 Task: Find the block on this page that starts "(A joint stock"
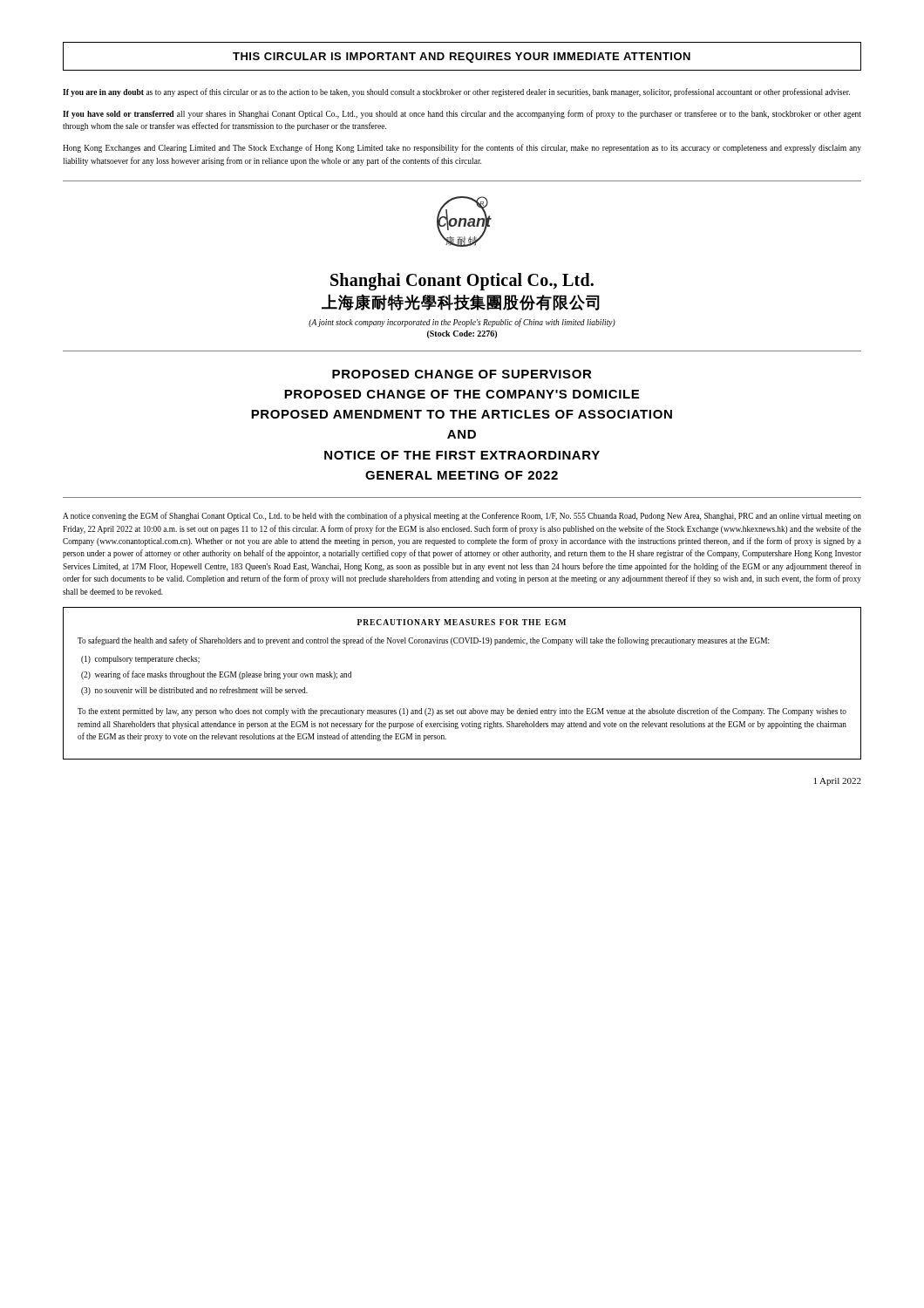(462, 328)
